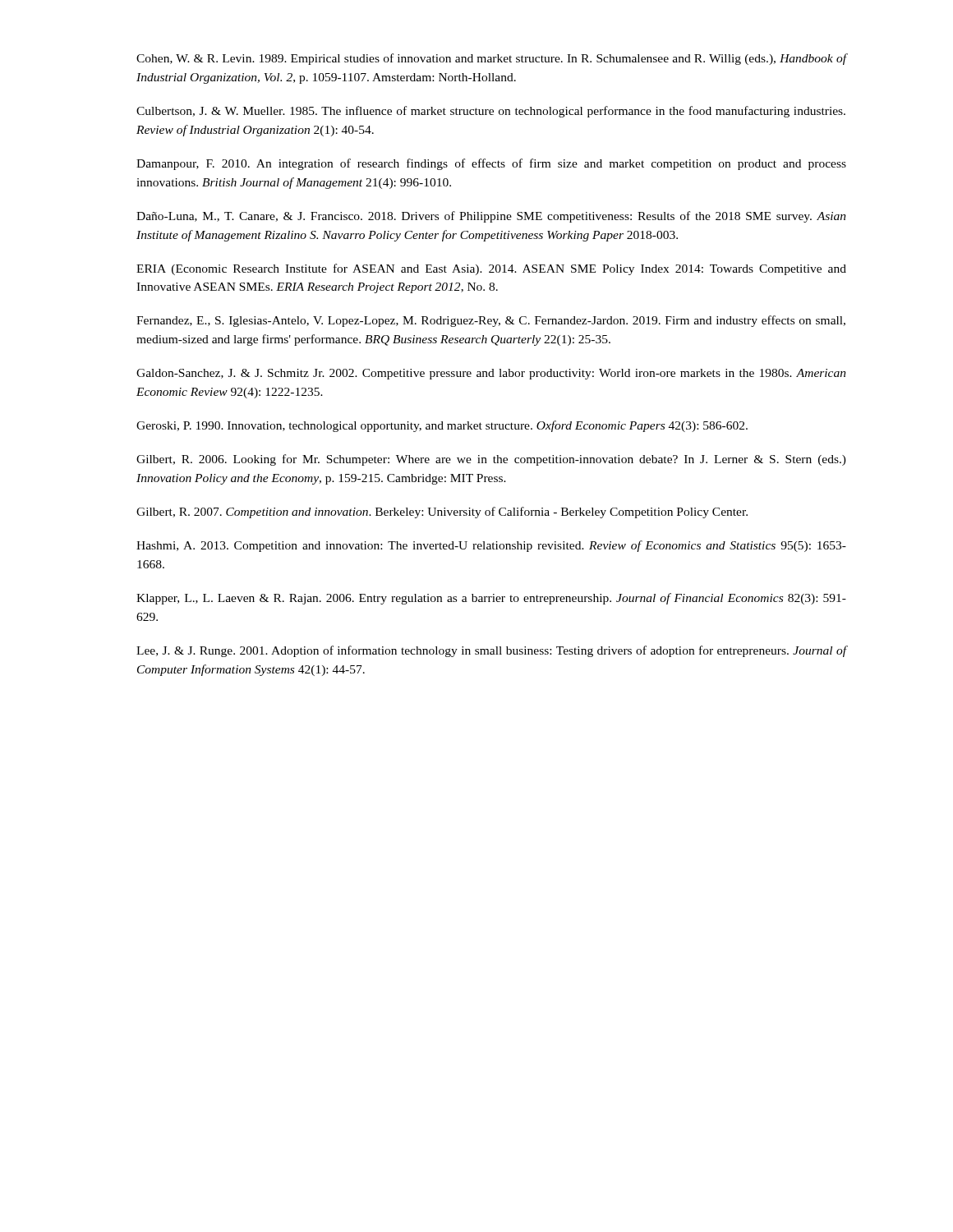This screenshot has width=953, height=1232.
Task: Click the passage that begins "Galdon-Sanchez, J. & J. Schmitz Jr."
Action: pyautogui.click(x=476, y=383)
